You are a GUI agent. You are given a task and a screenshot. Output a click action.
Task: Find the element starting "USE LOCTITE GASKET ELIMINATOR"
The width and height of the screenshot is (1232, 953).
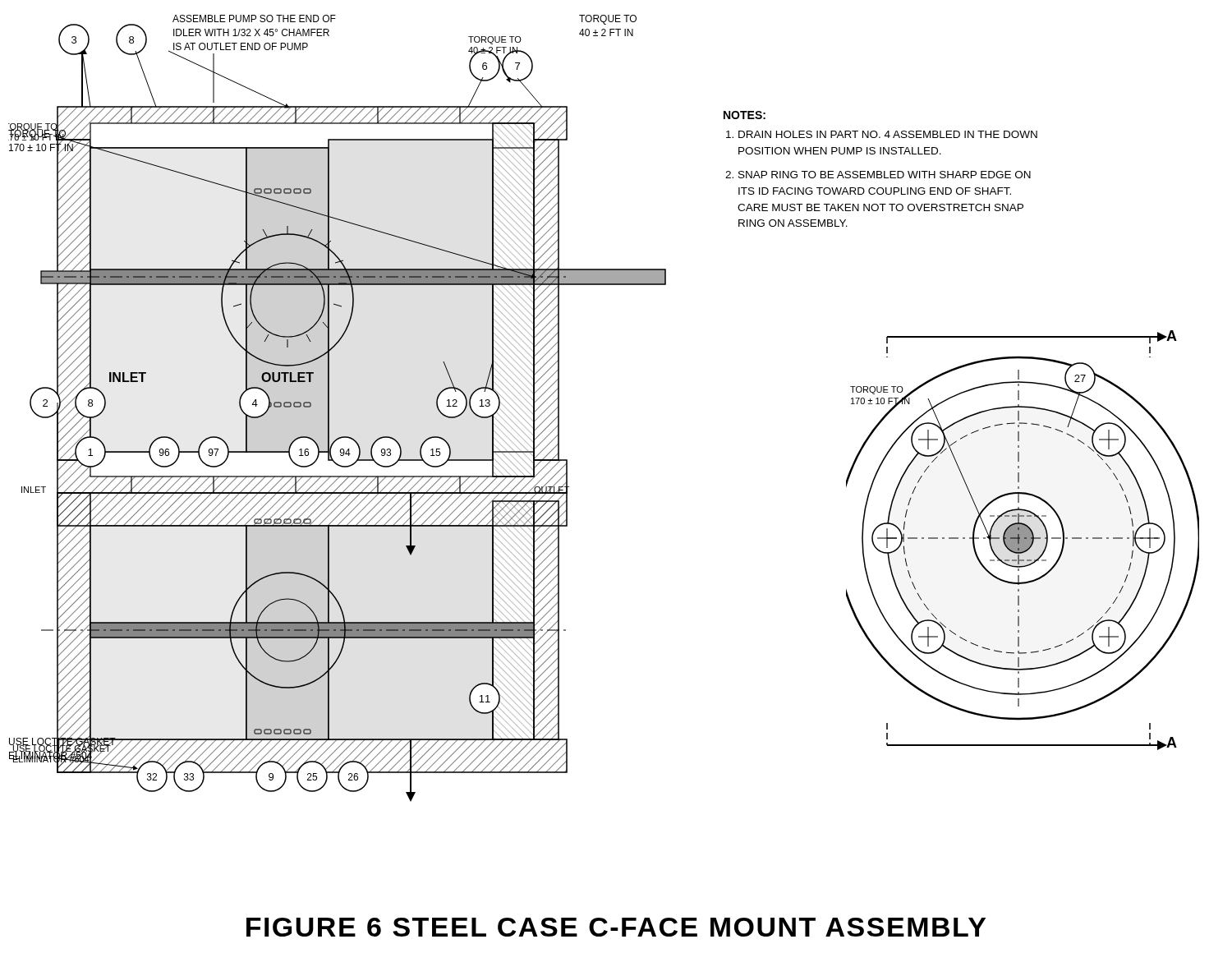(x=62, y=749)
